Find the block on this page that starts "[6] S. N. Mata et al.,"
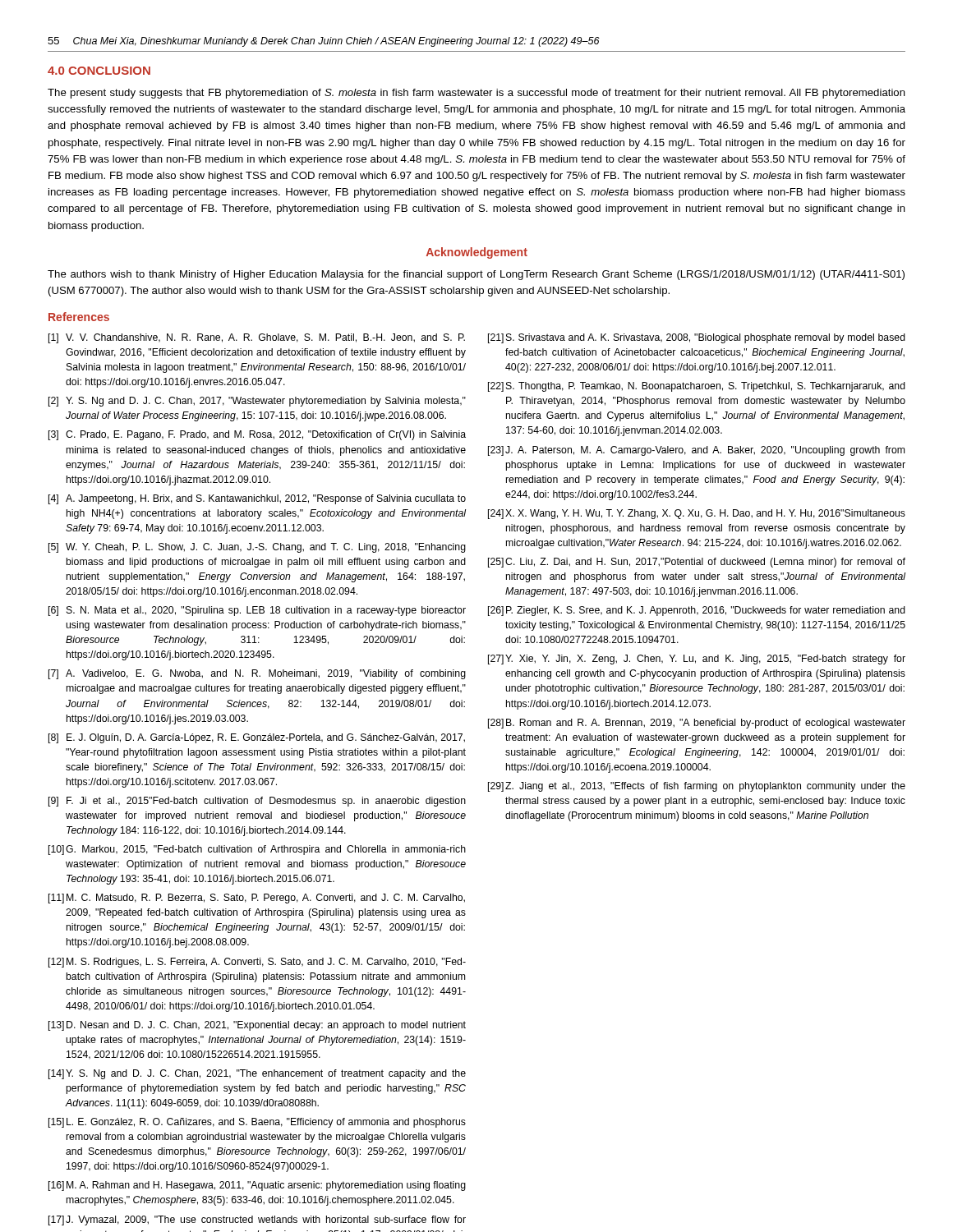The image size is (953, 1232). point(257,633)
